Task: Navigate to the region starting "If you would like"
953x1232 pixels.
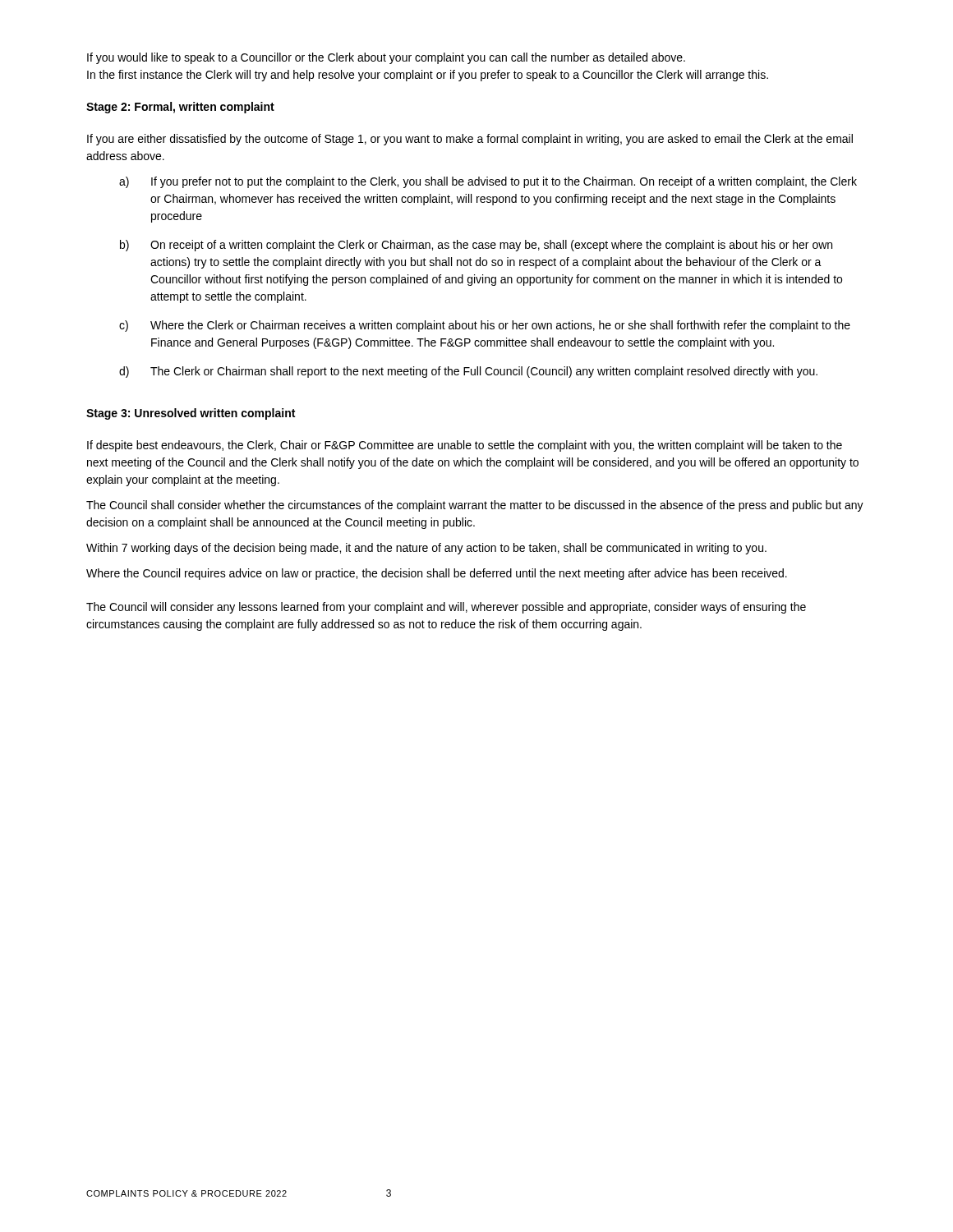Action: (x=428, y=66)
